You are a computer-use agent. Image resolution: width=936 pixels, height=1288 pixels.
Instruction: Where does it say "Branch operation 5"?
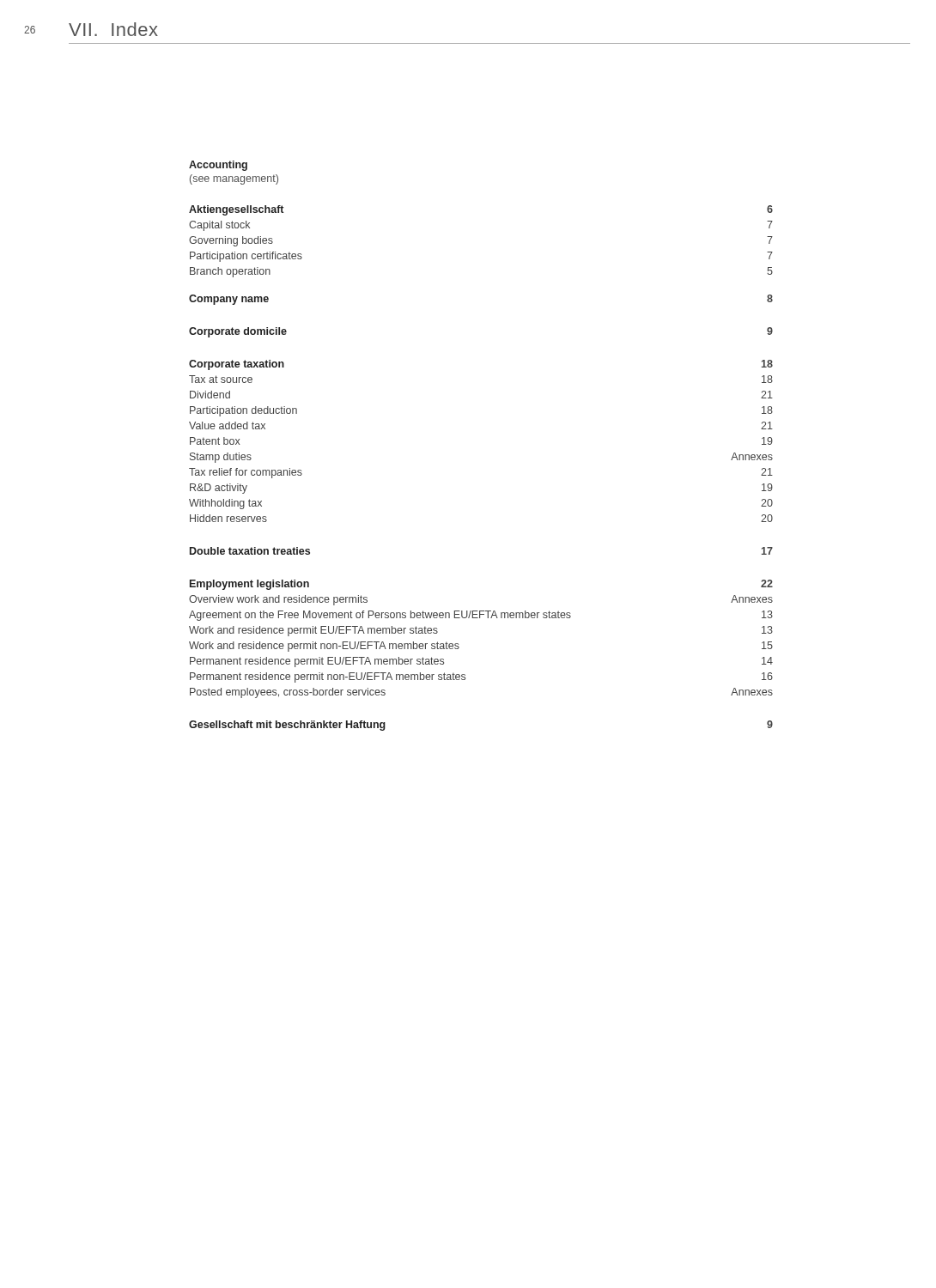[x=230, y=273]
